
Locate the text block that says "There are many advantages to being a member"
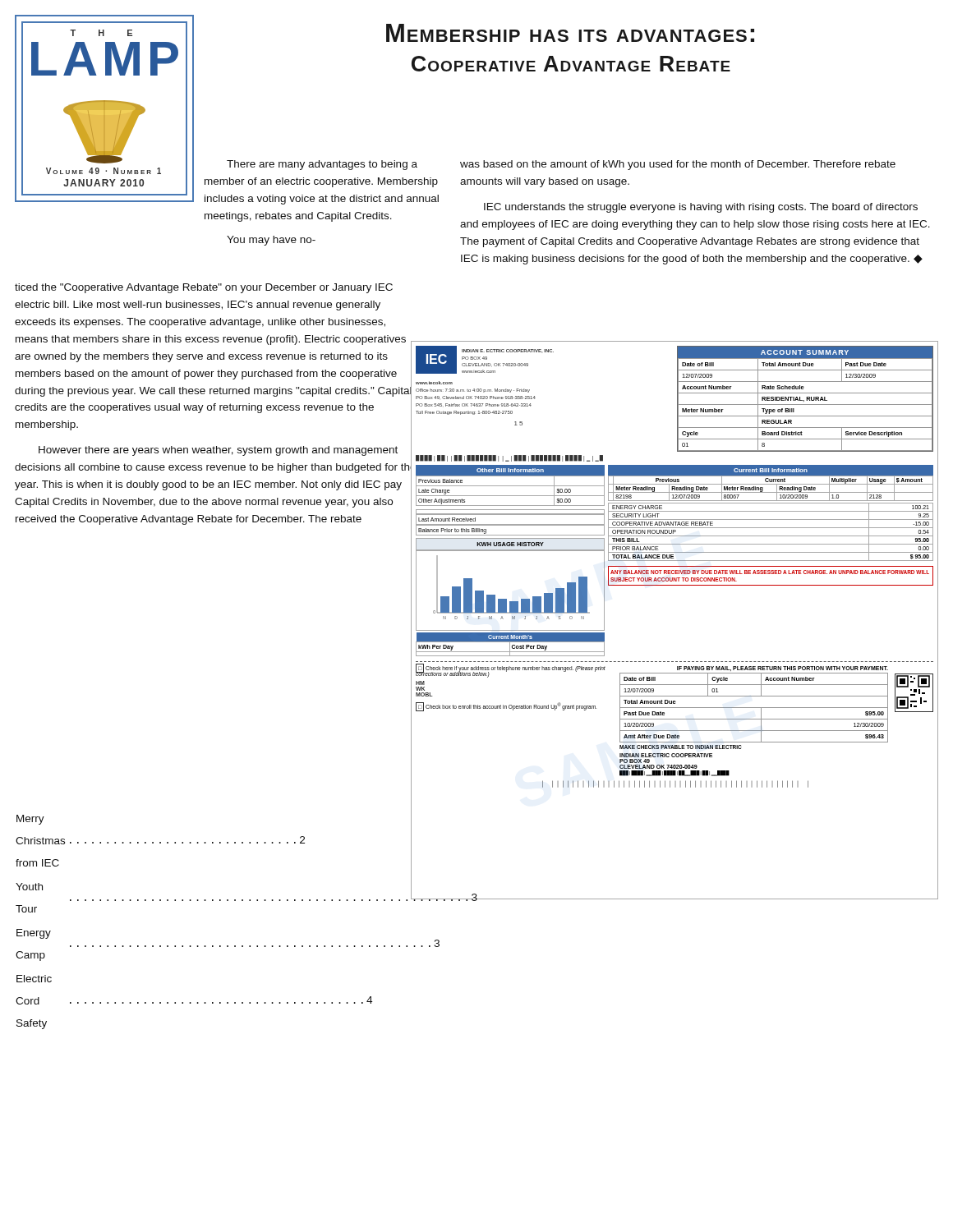(323, 202)
